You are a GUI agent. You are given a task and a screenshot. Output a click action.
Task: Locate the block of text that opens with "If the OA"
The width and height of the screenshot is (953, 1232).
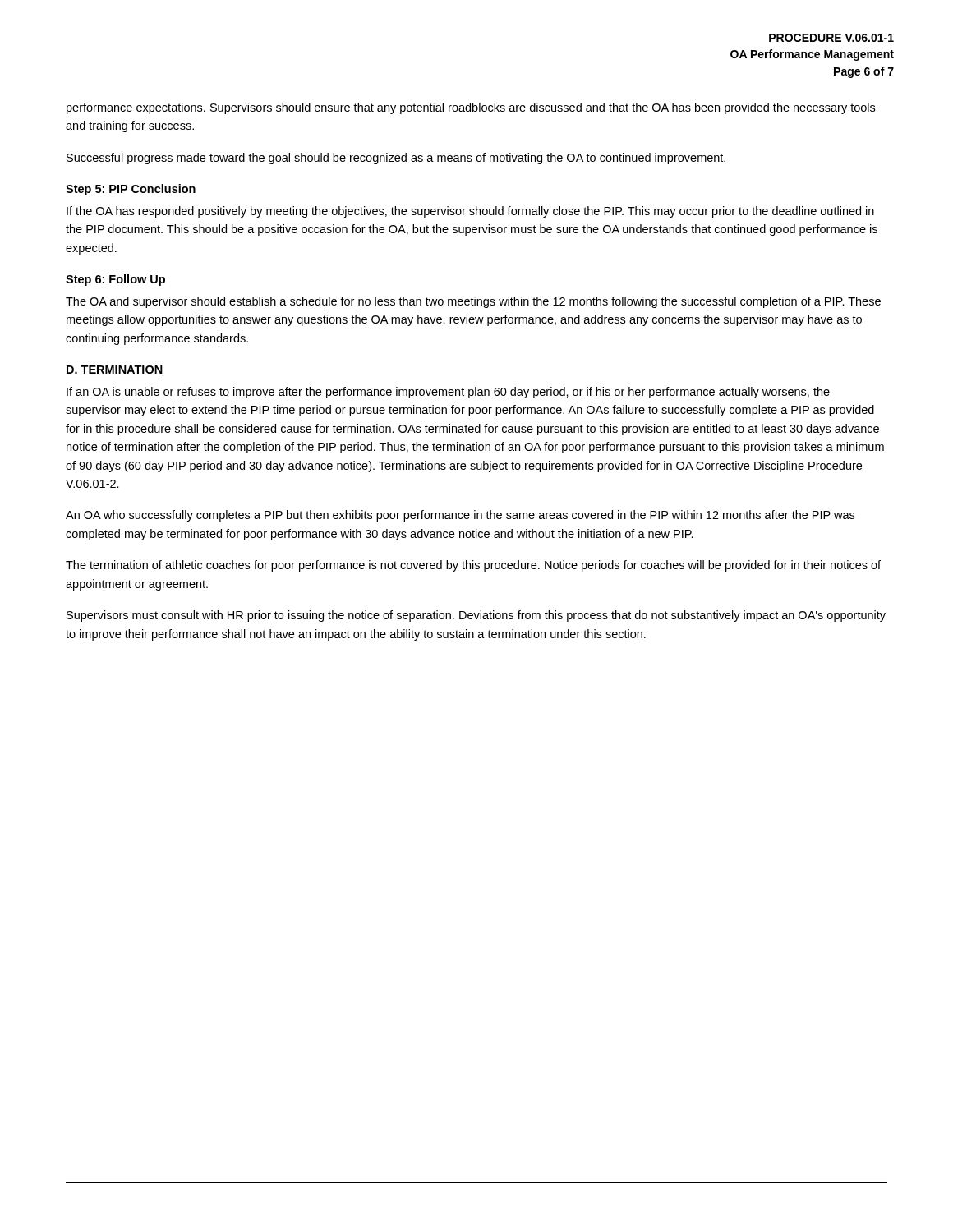(x=476, y=230)
